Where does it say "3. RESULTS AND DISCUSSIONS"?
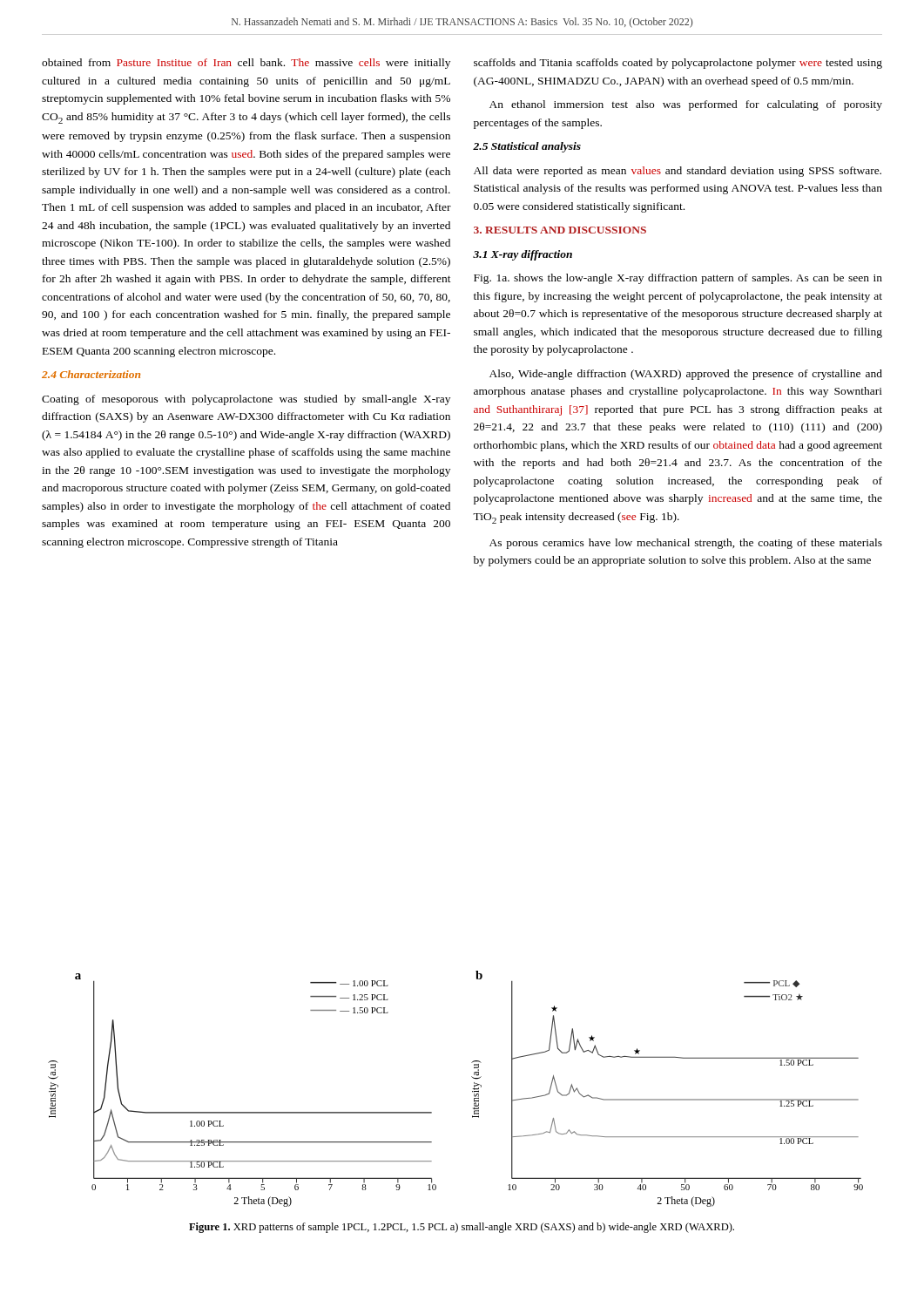The width and height of the screenshot is (924, 1307). coord(560,230)
